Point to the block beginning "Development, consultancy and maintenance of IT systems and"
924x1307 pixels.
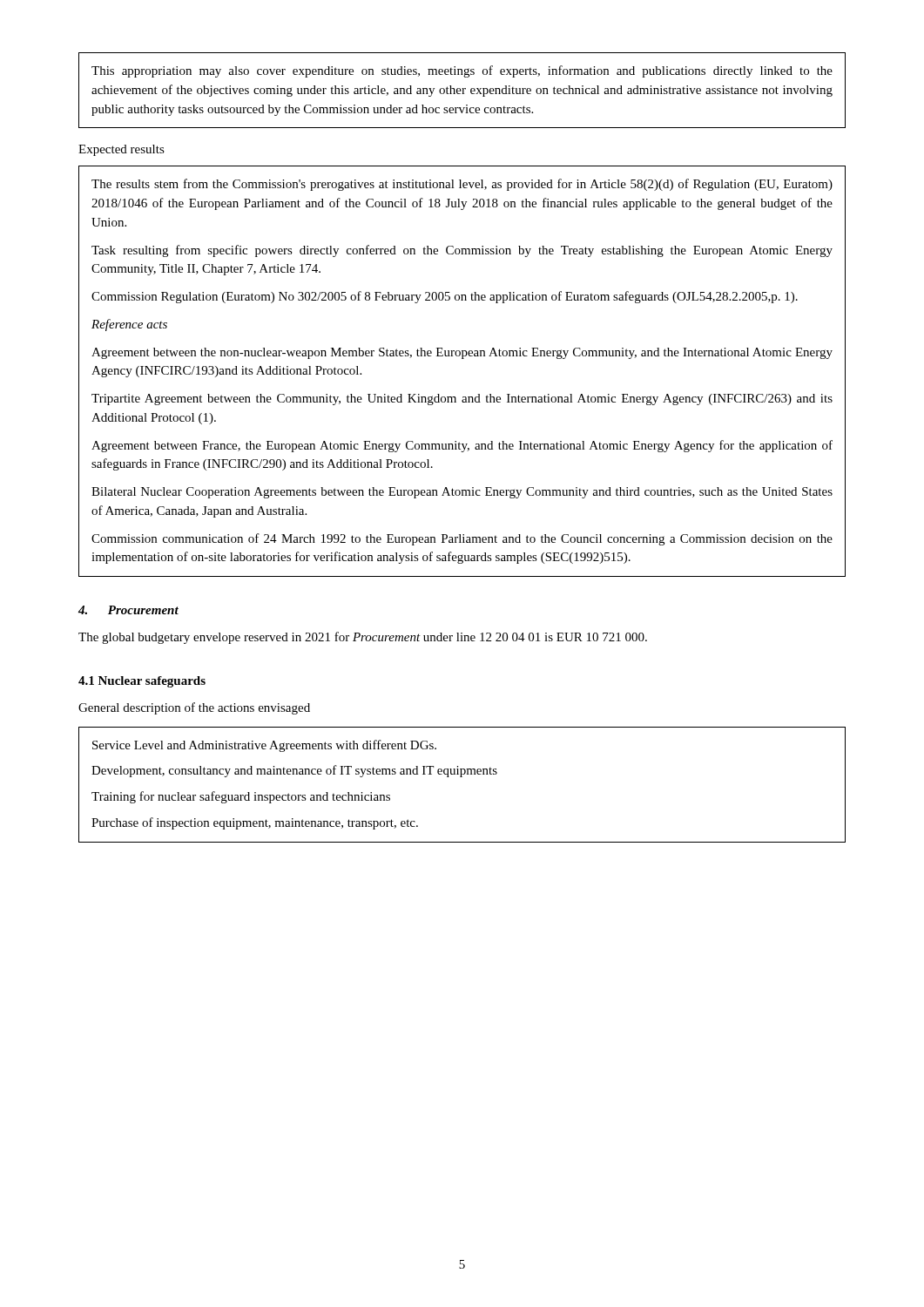point(294,770)
